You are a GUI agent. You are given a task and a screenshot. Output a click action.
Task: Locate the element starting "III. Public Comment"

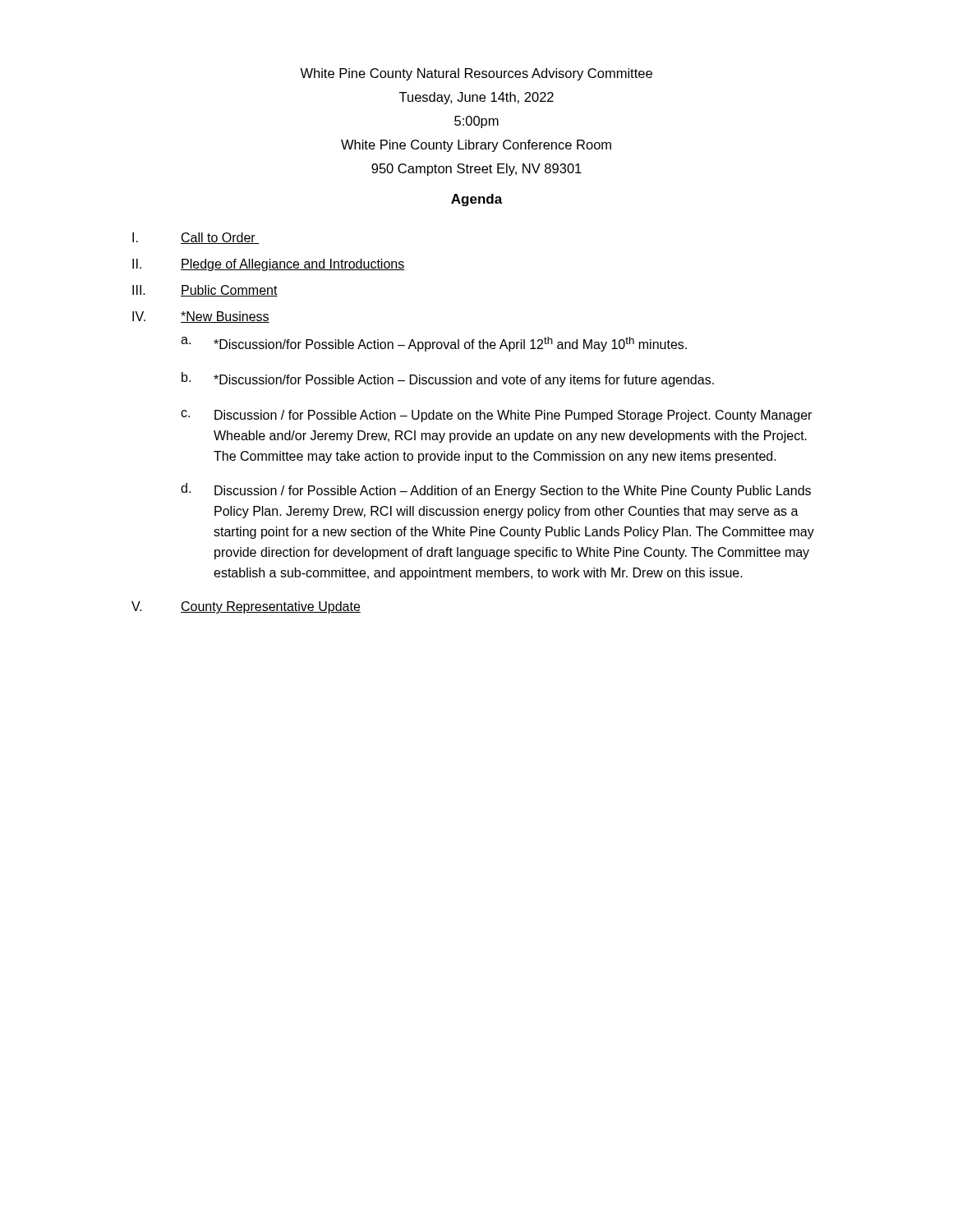(x=204, y=291)
